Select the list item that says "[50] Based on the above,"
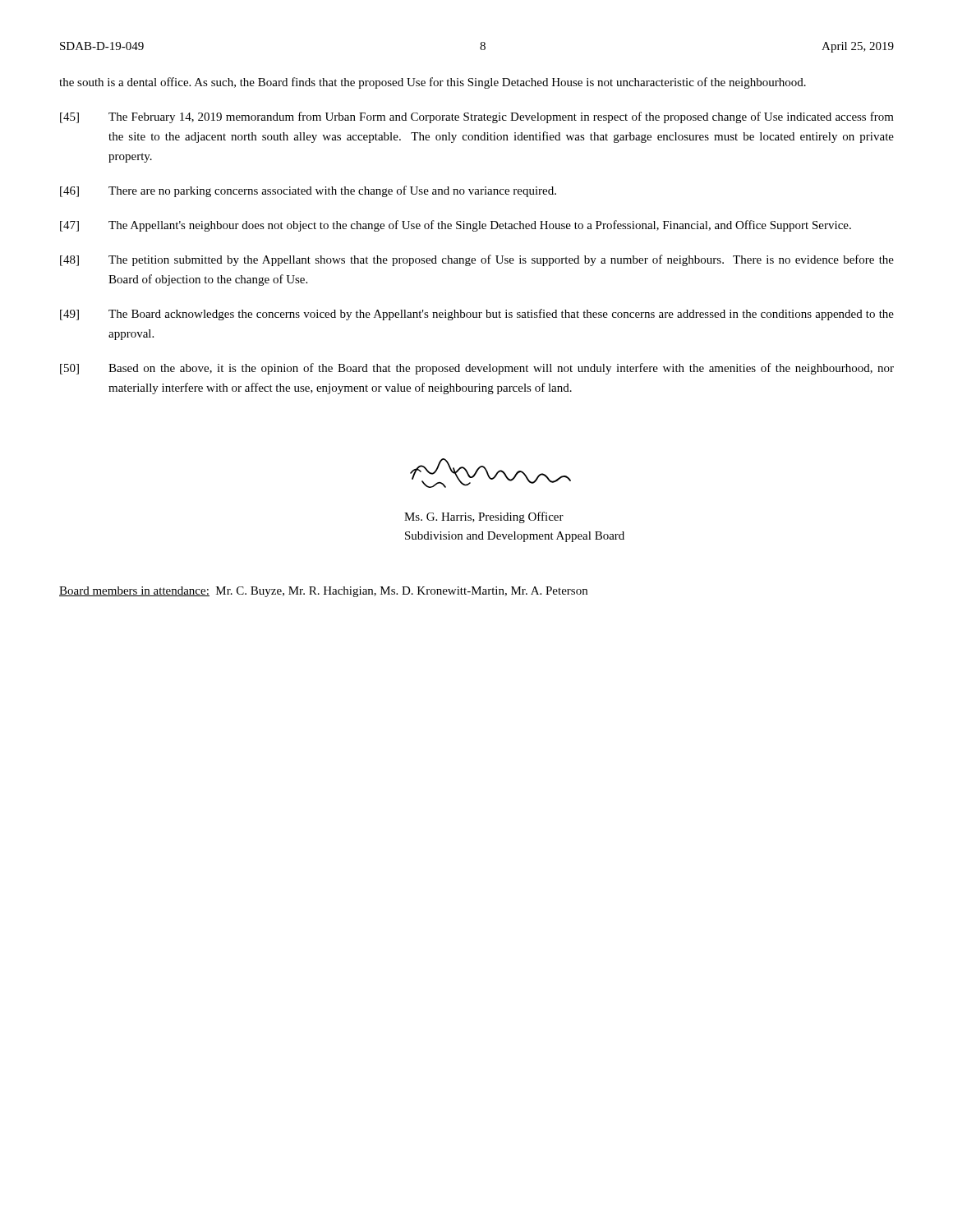Image resolution: width=953 pixels, height=1232 pixels. (x=476, y=378)
